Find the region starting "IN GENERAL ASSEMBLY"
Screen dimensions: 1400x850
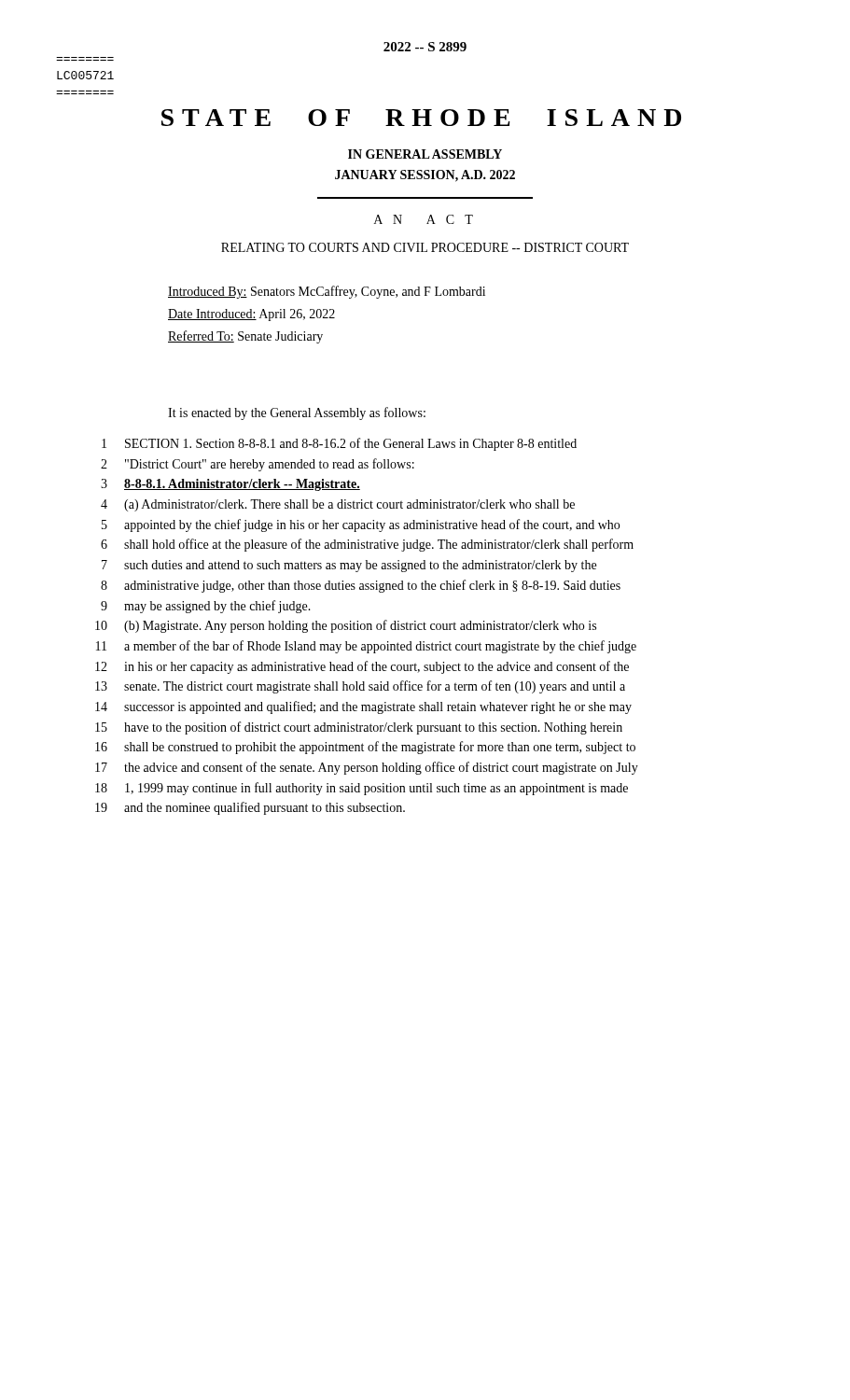[425, 154]
